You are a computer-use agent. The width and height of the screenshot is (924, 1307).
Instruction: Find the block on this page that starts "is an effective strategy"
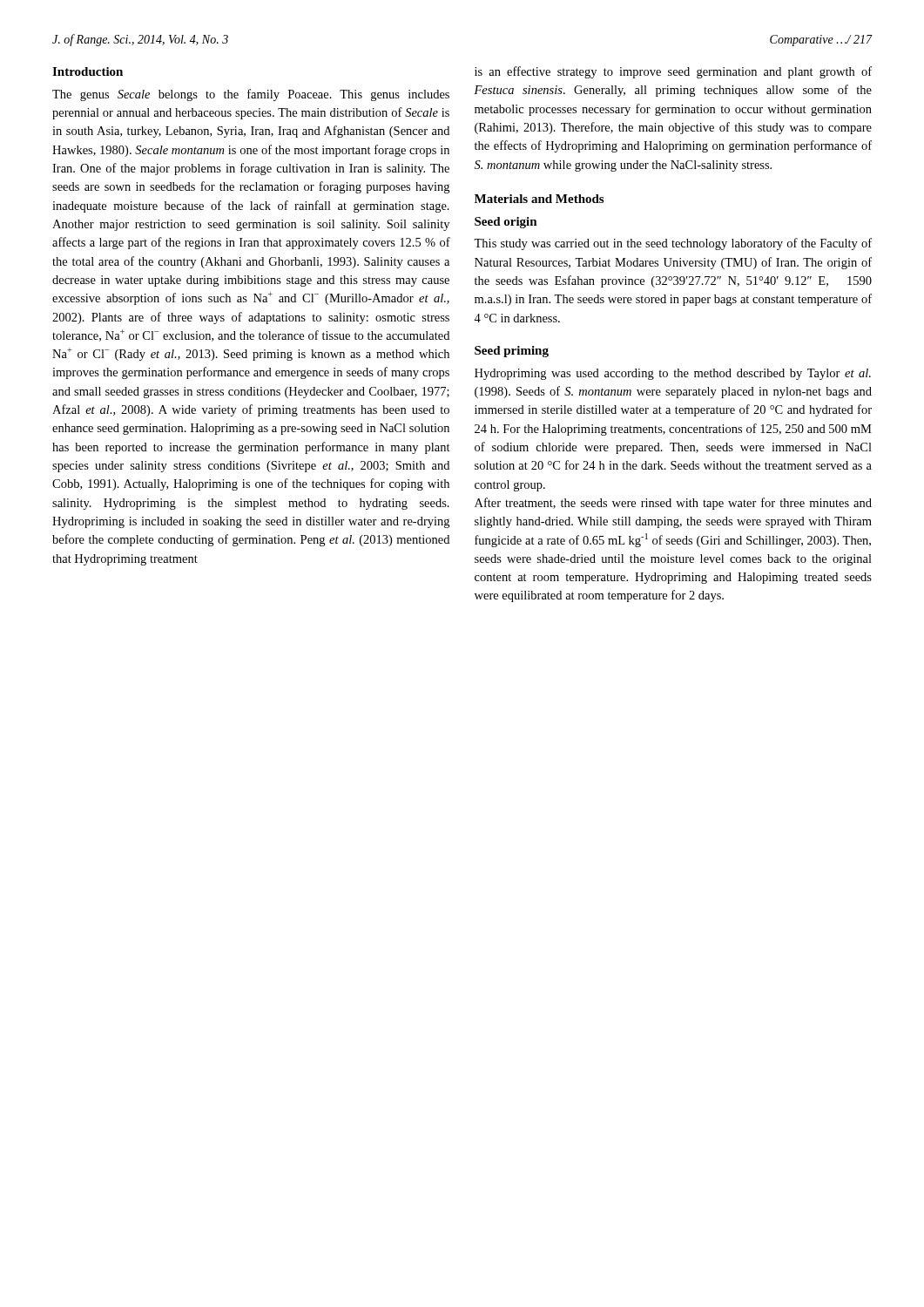click(x=673, y=118)
